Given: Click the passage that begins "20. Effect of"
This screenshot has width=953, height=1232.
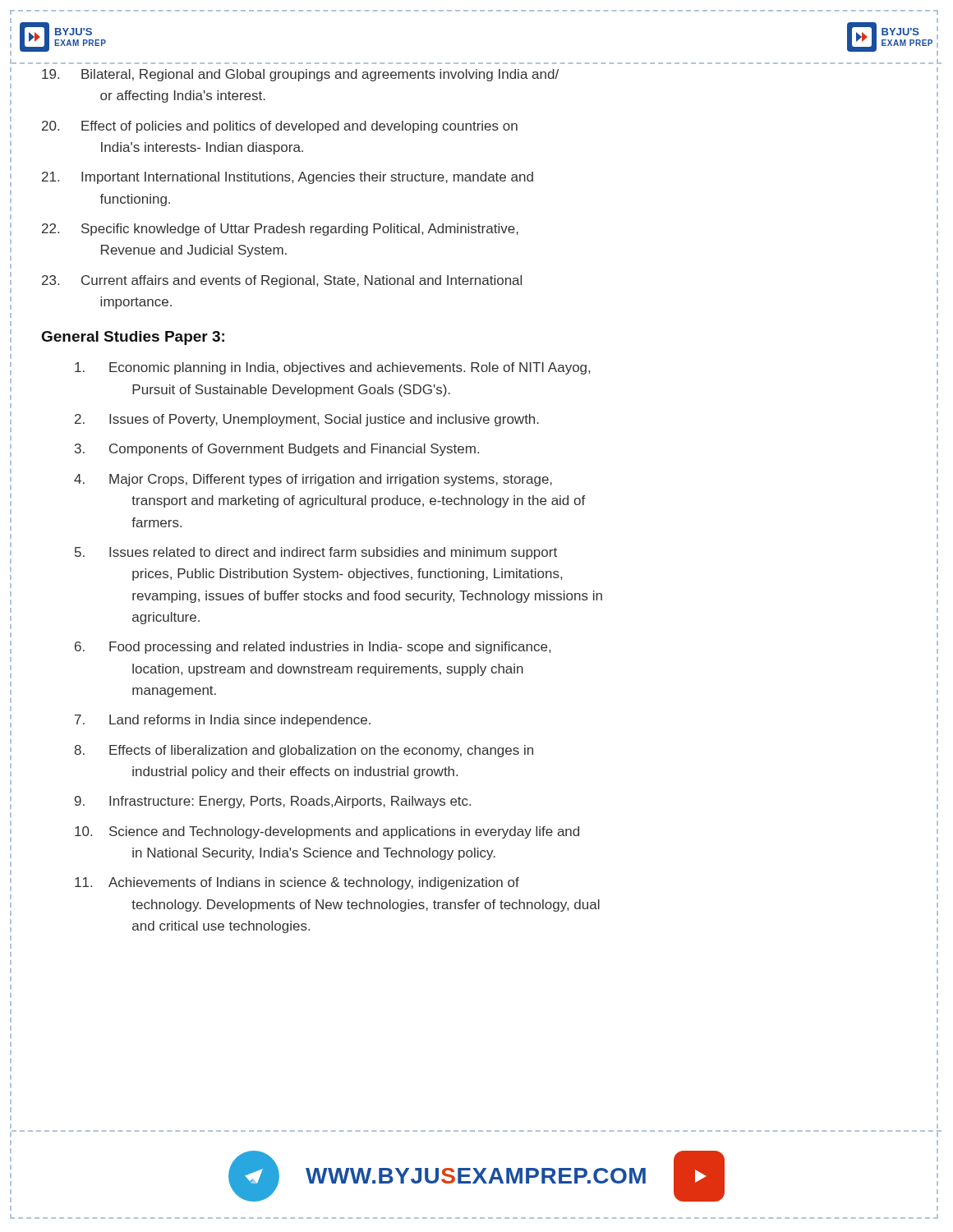Looking at the screenshot, I should coord(280,137).
